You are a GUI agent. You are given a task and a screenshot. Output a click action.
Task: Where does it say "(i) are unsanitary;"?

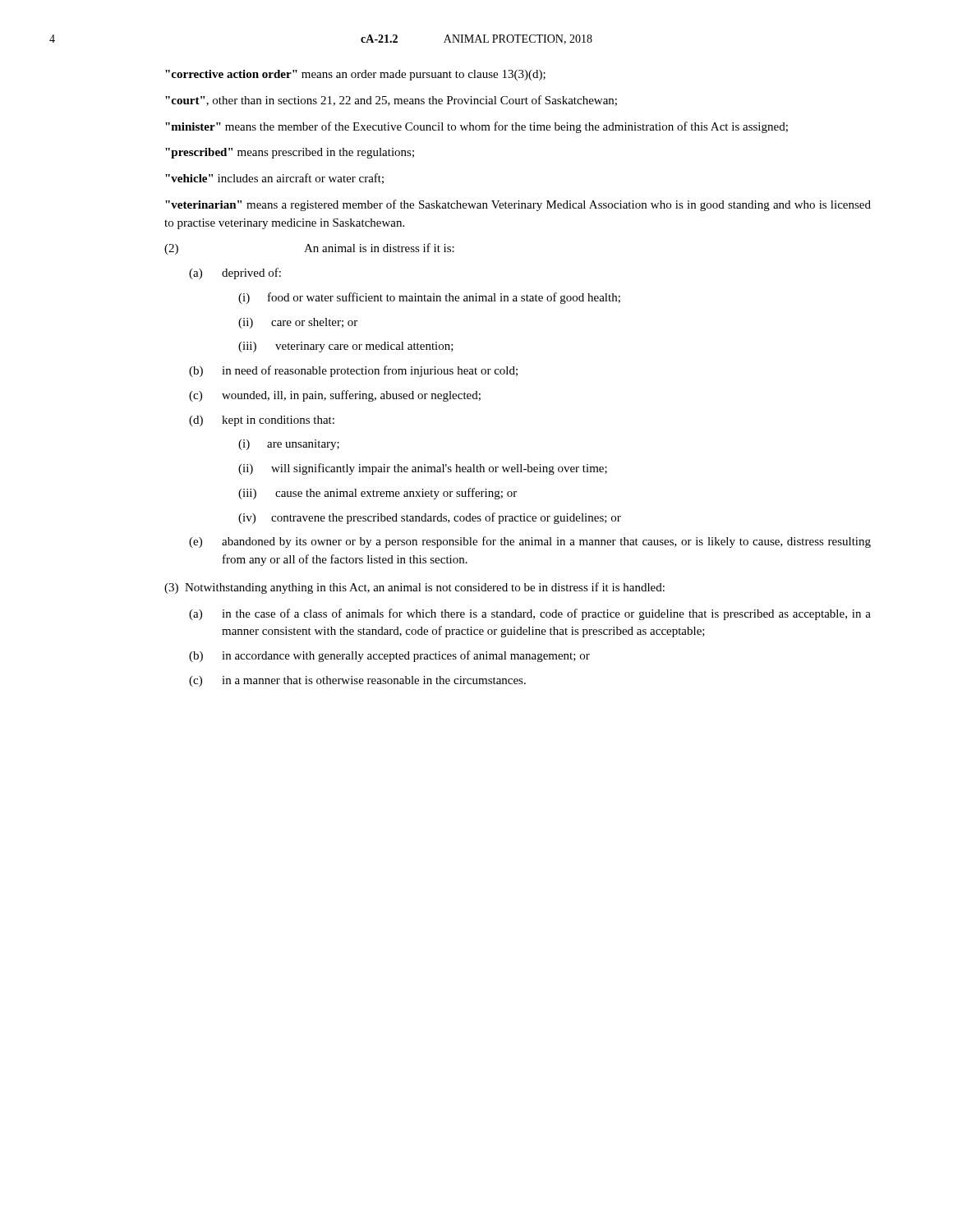coord(289,444)
